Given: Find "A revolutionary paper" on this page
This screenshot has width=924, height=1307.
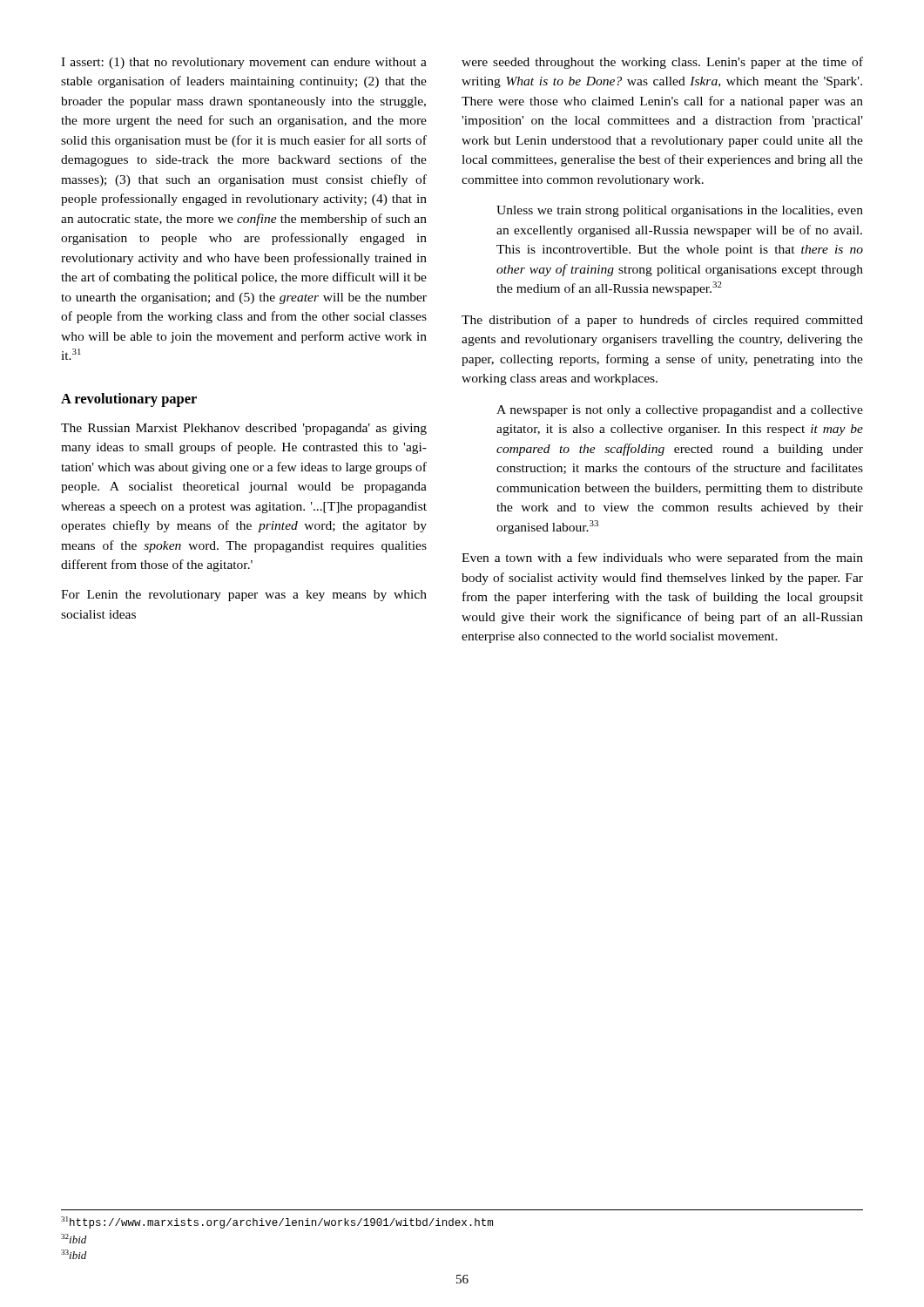Looking at the screenshot, I should (x=129, y=399).
